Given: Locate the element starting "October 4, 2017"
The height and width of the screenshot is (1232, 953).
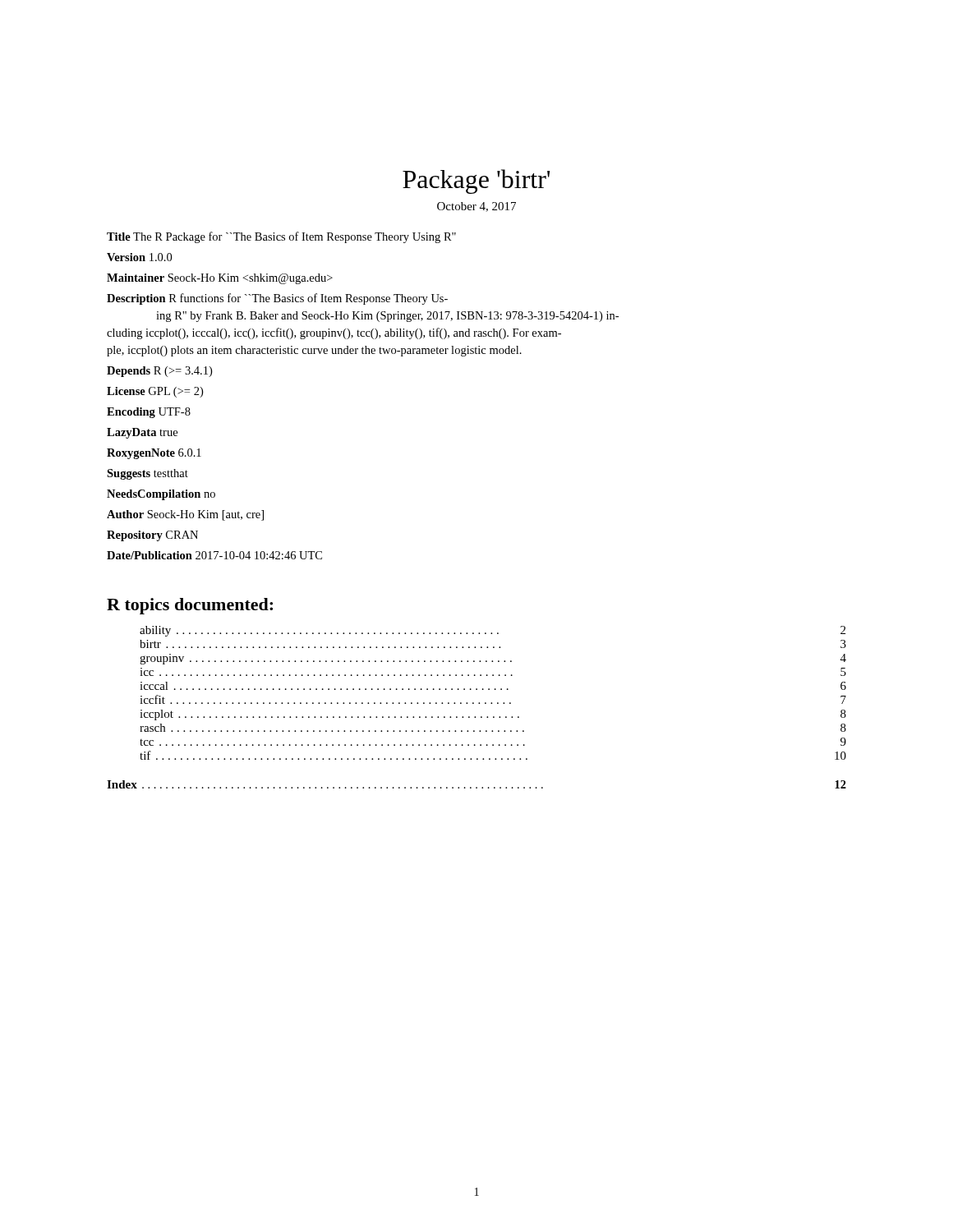Looking at the screenshot, I should click(476, 206).
